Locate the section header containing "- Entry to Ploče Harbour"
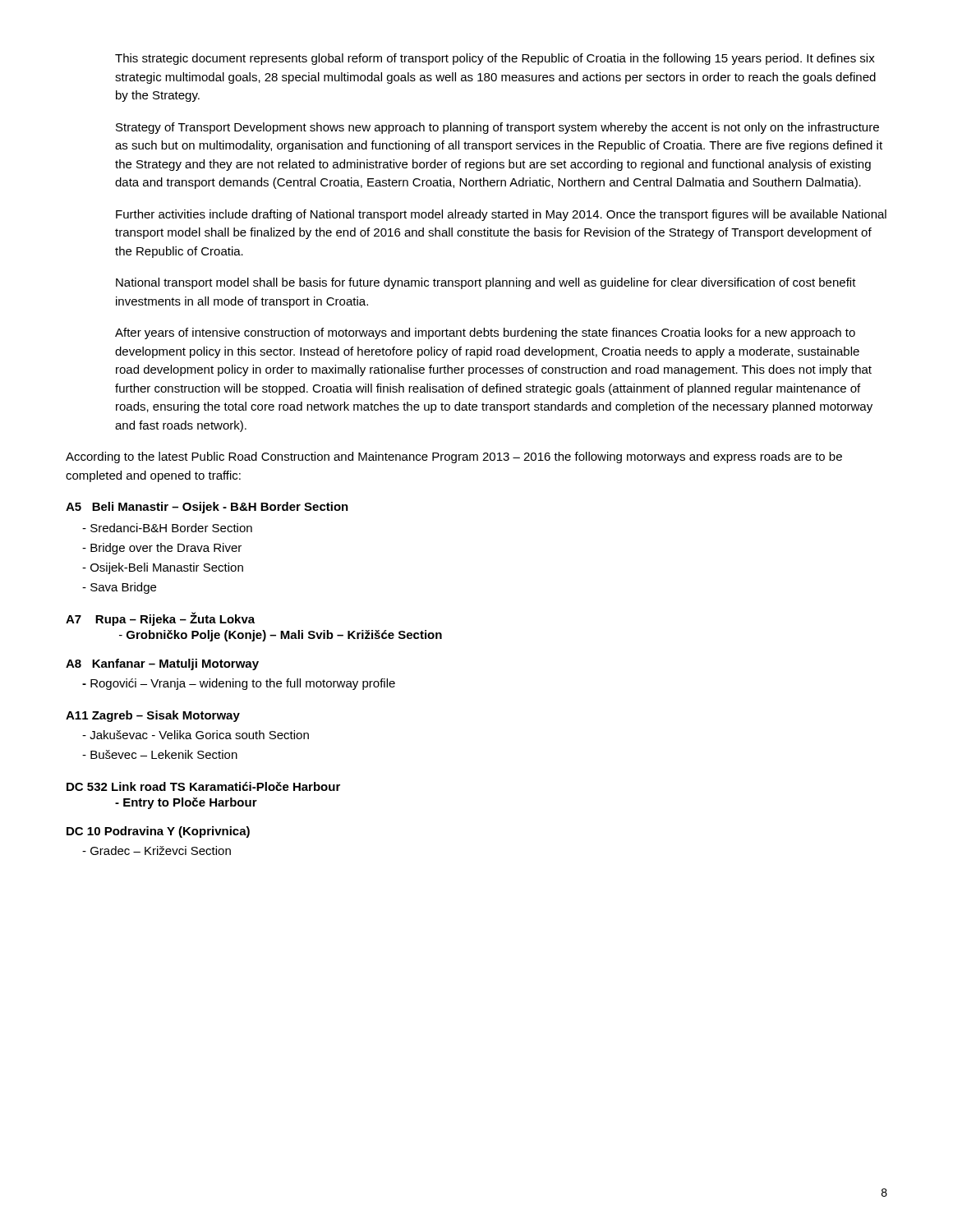Image resolution: width=953 pixels, height=1232 pixels. coord(186,802)
